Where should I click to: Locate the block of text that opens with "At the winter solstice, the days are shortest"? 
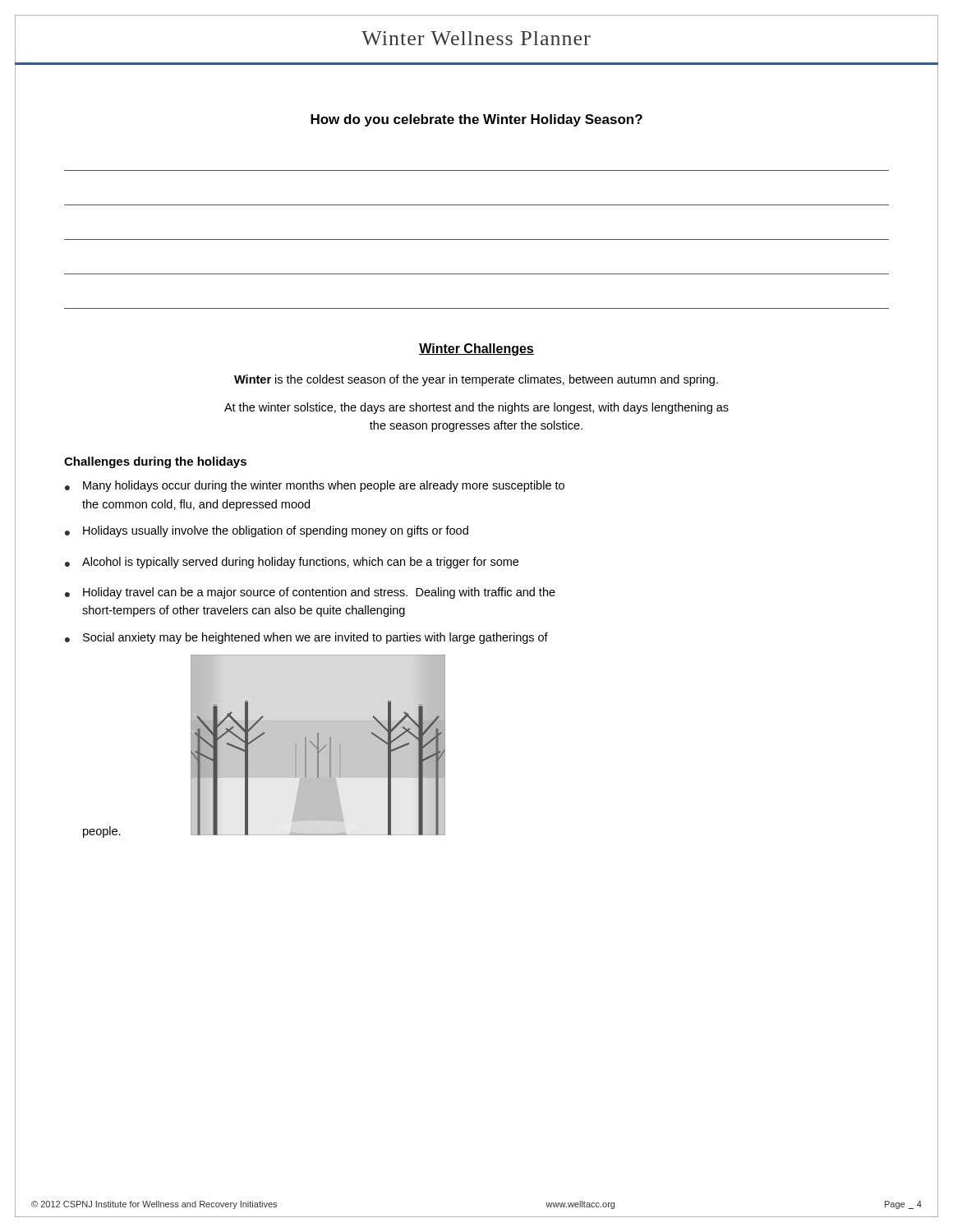coord(476,416)
